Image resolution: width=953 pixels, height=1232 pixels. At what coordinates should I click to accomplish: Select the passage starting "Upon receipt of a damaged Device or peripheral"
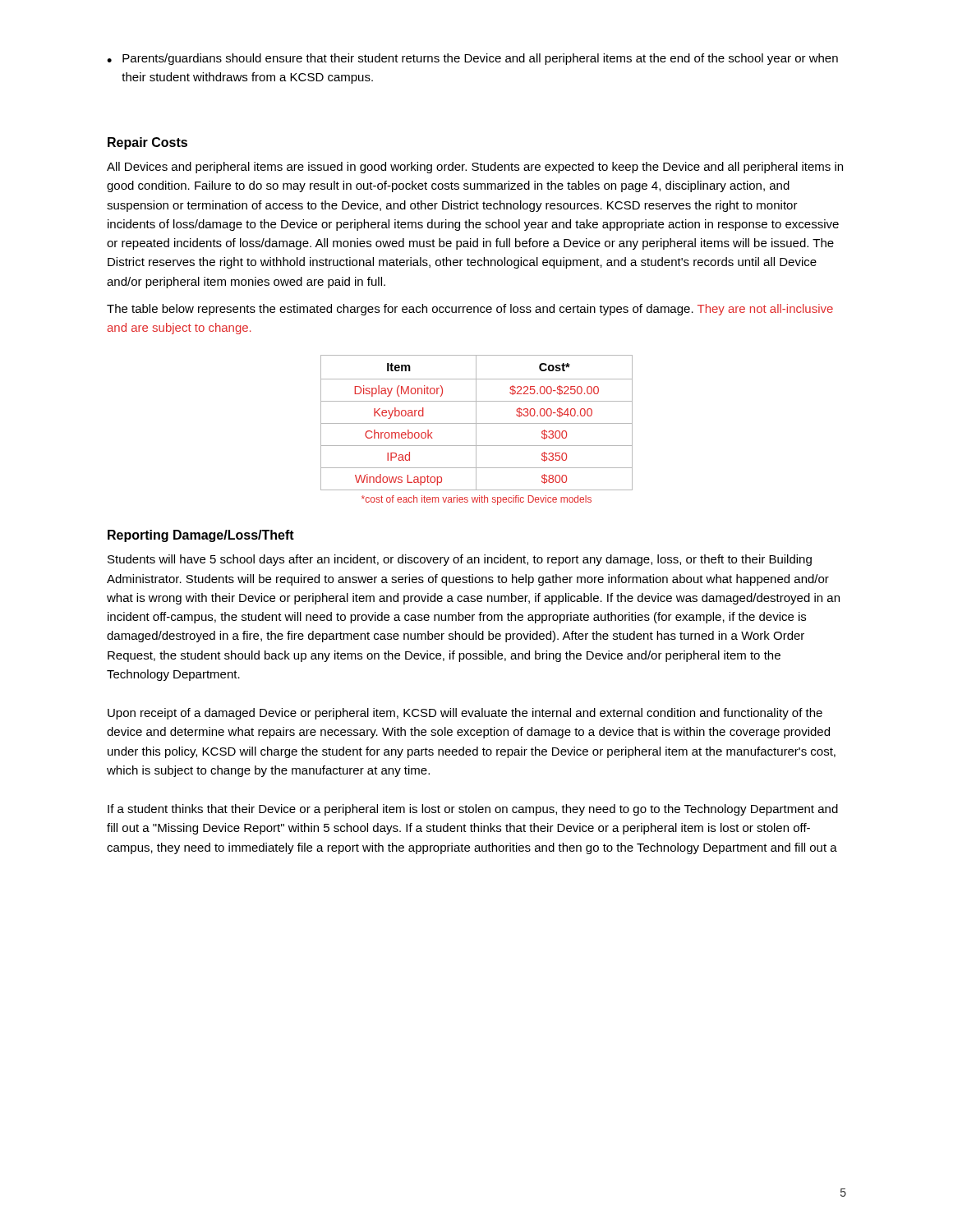(472, 741)
